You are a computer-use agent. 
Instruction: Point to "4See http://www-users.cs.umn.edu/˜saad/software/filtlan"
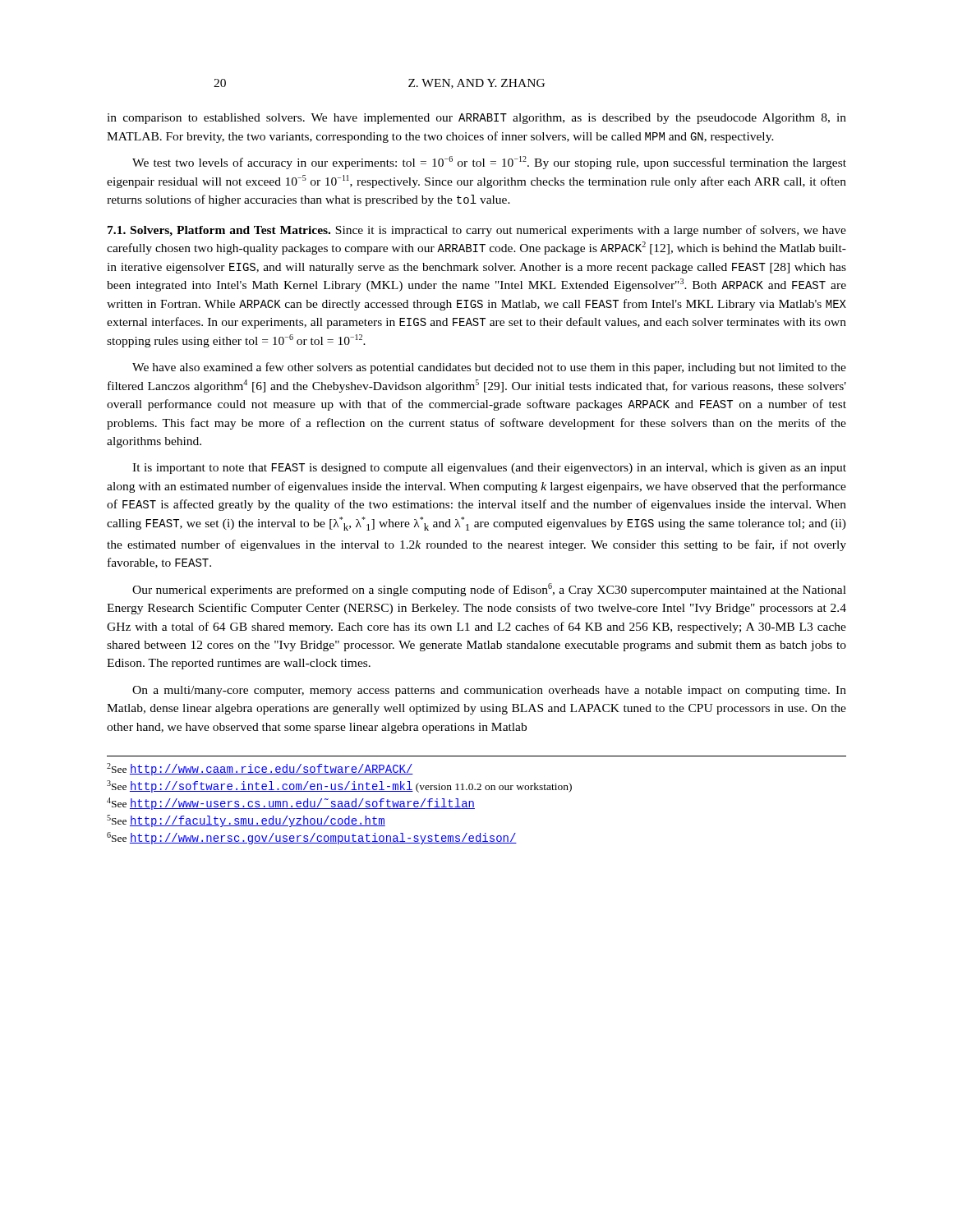click(476, 805)
